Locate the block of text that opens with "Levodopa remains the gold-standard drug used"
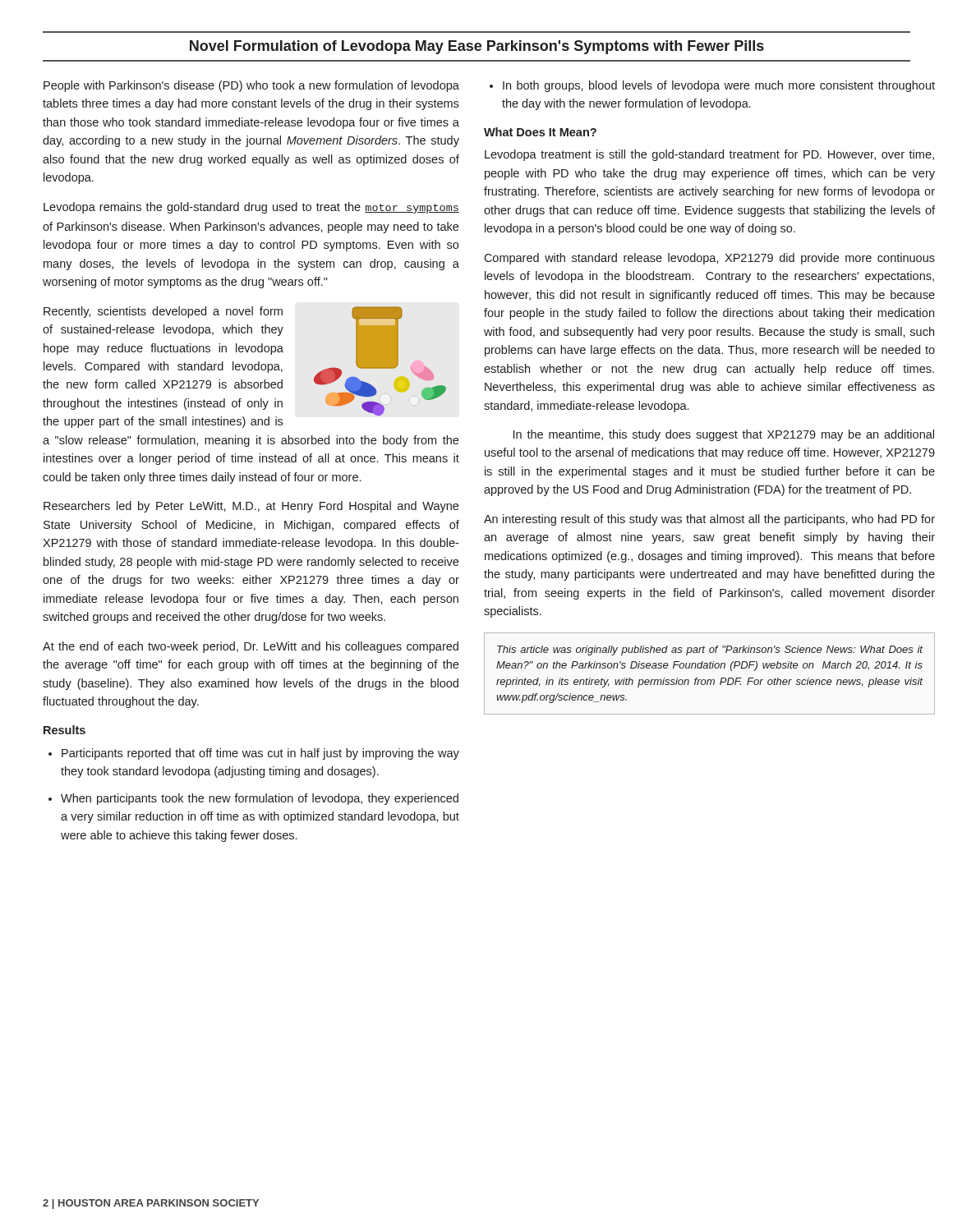This screenshot has width=953, height=1232. [251, 244]
